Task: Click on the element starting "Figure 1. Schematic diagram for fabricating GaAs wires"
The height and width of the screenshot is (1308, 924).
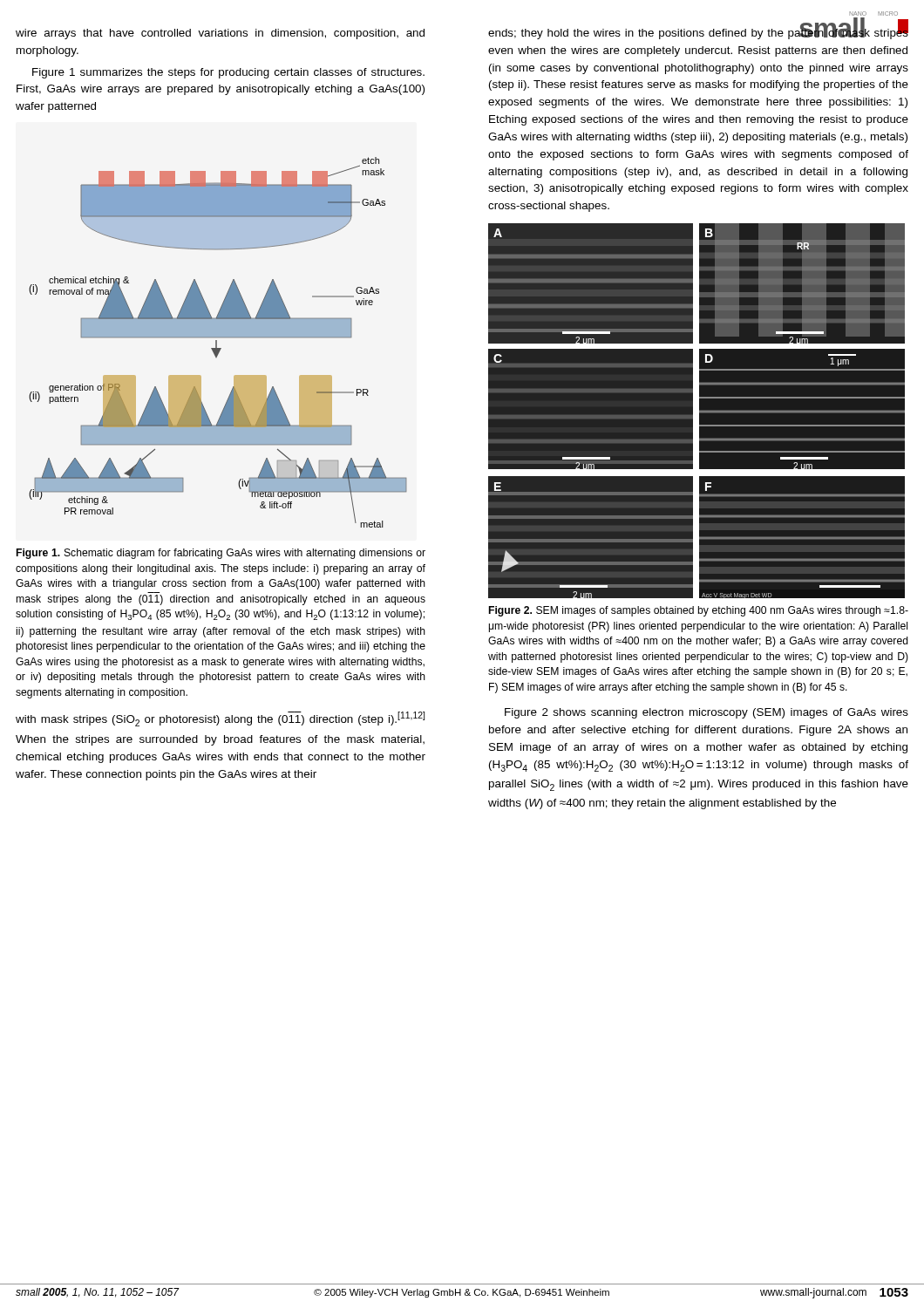Action: click(x=221, y=623)
